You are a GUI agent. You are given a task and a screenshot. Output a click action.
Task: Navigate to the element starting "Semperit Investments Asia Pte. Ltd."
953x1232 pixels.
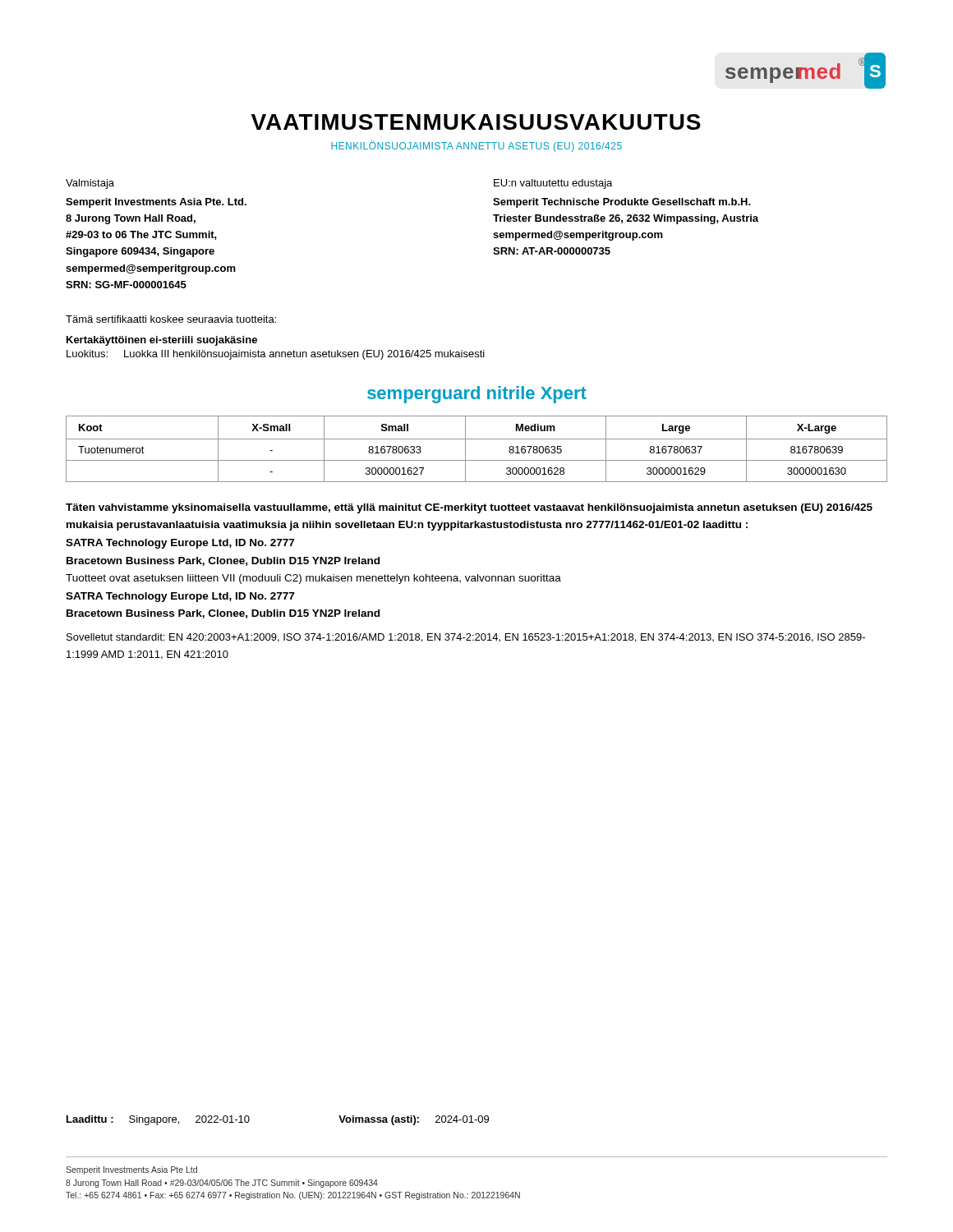pyautogui.click(x=156, y=243)
